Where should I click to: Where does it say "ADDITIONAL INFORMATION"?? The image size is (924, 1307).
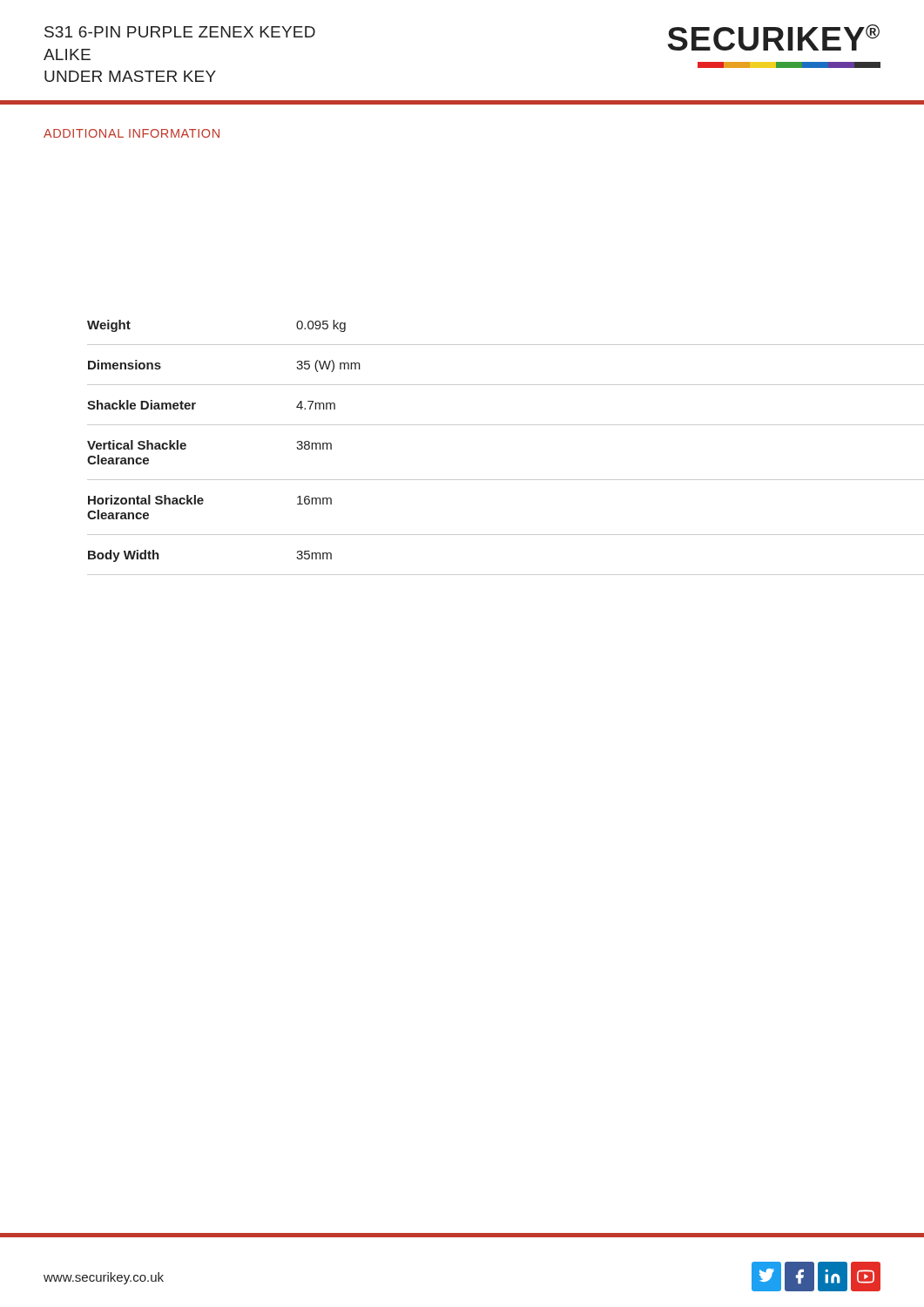pyautogui.click(x=132, y=133)
